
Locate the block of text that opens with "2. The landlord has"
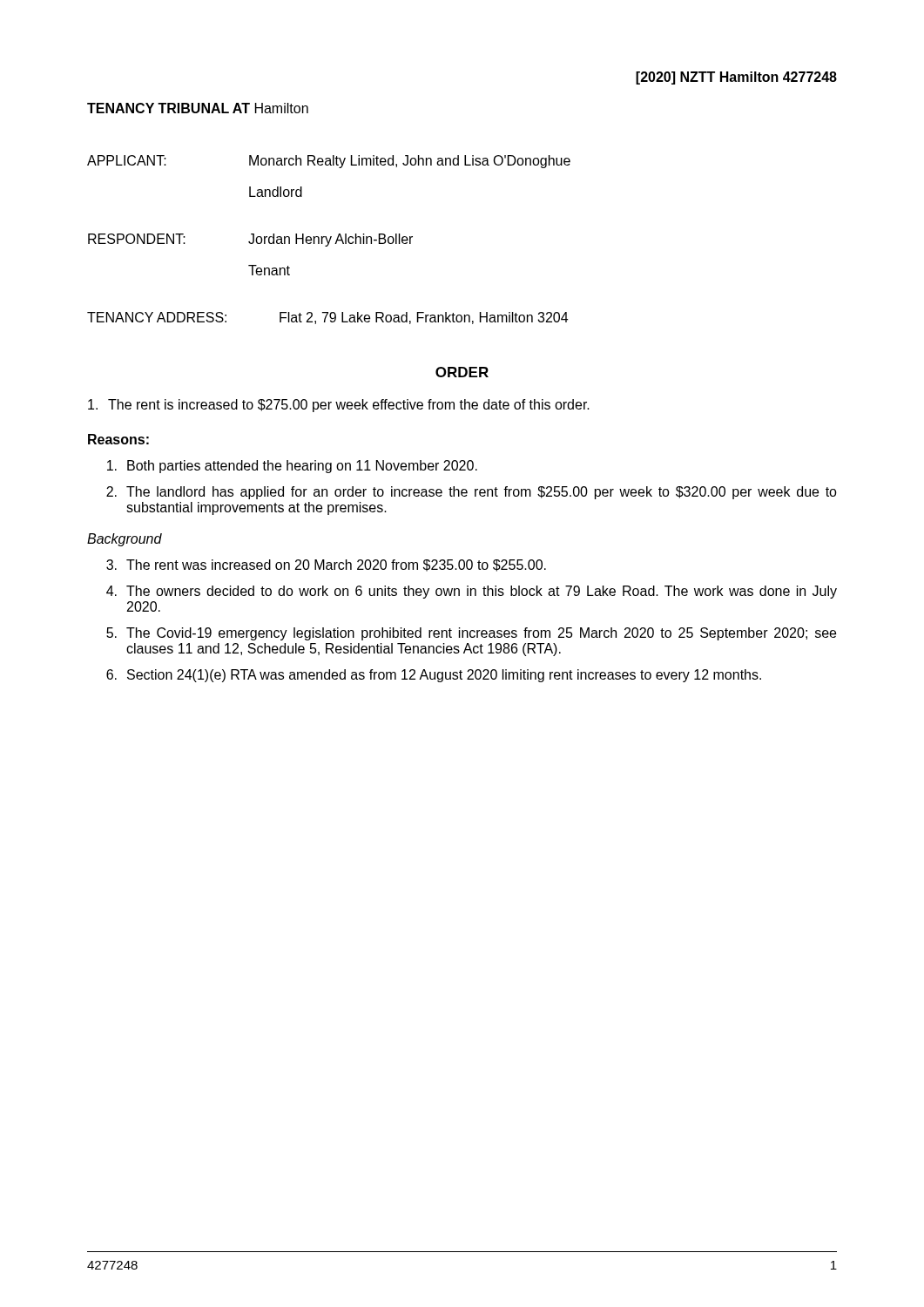(x=462, y=500)
